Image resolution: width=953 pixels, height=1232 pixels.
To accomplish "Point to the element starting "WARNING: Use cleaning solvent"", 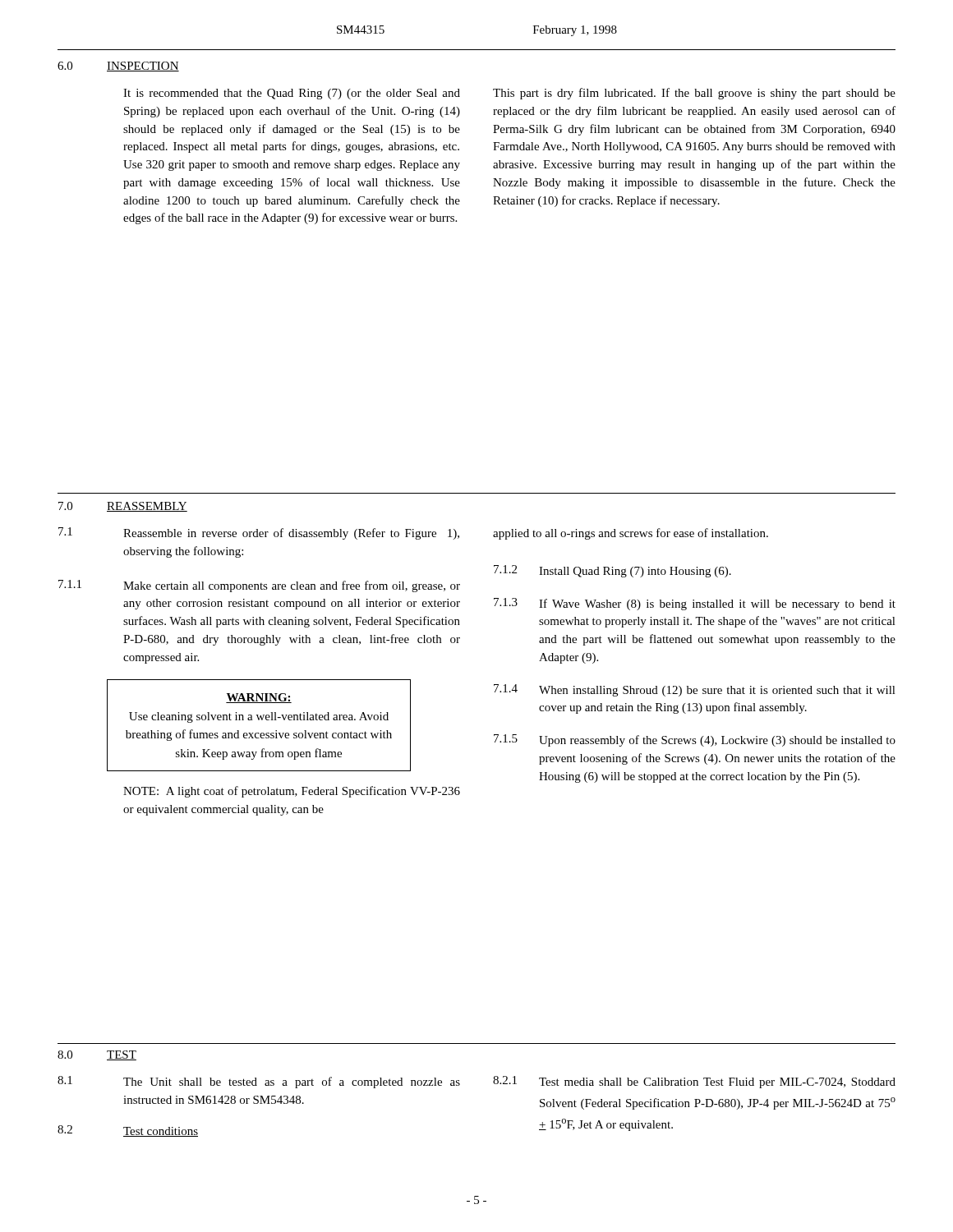I will click(x=259, y=725).
